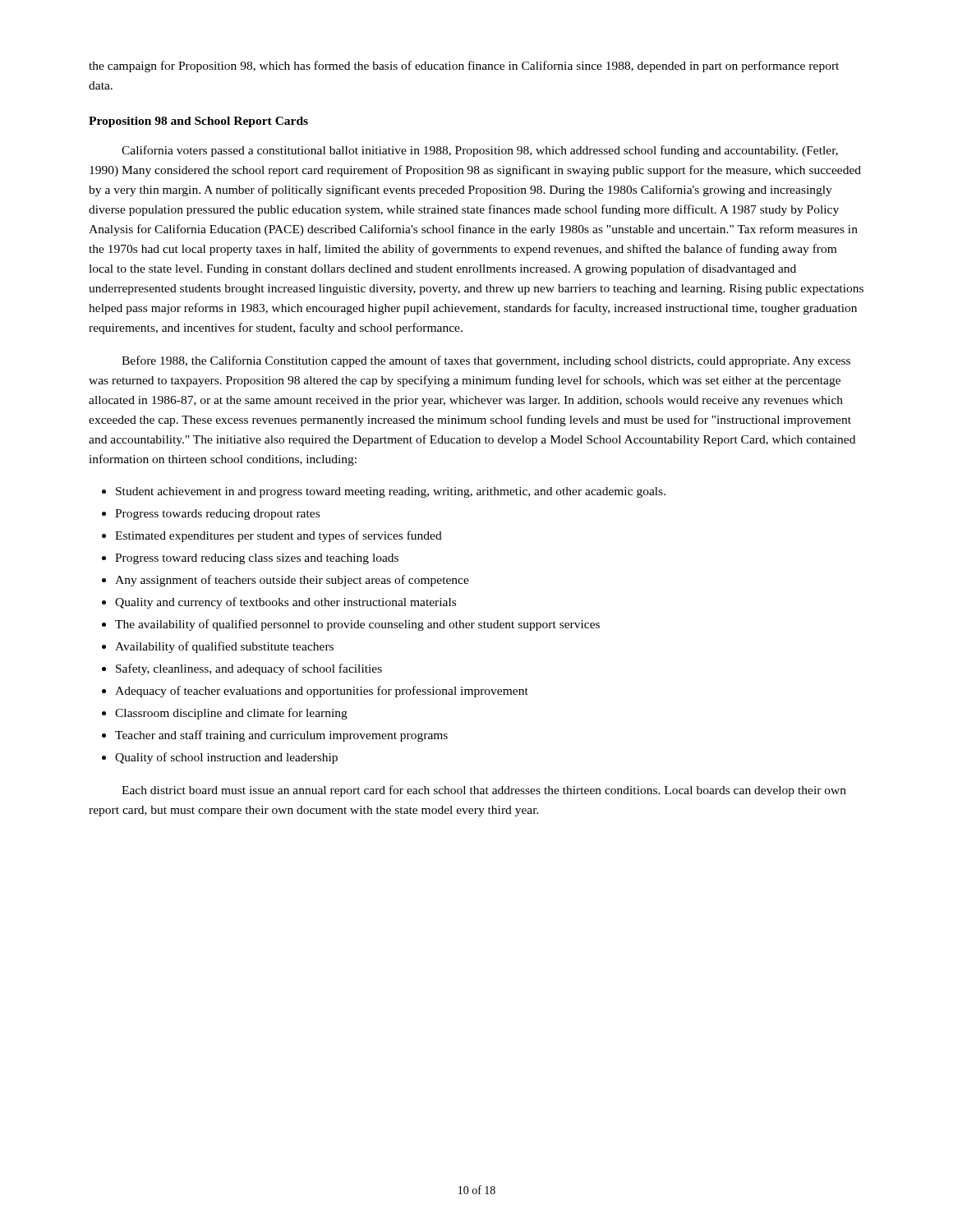This screenshot has height=1232, width=953.
Task: Find the list item that reads "Adequacy of teacher evaluations"
Action: 322,691
